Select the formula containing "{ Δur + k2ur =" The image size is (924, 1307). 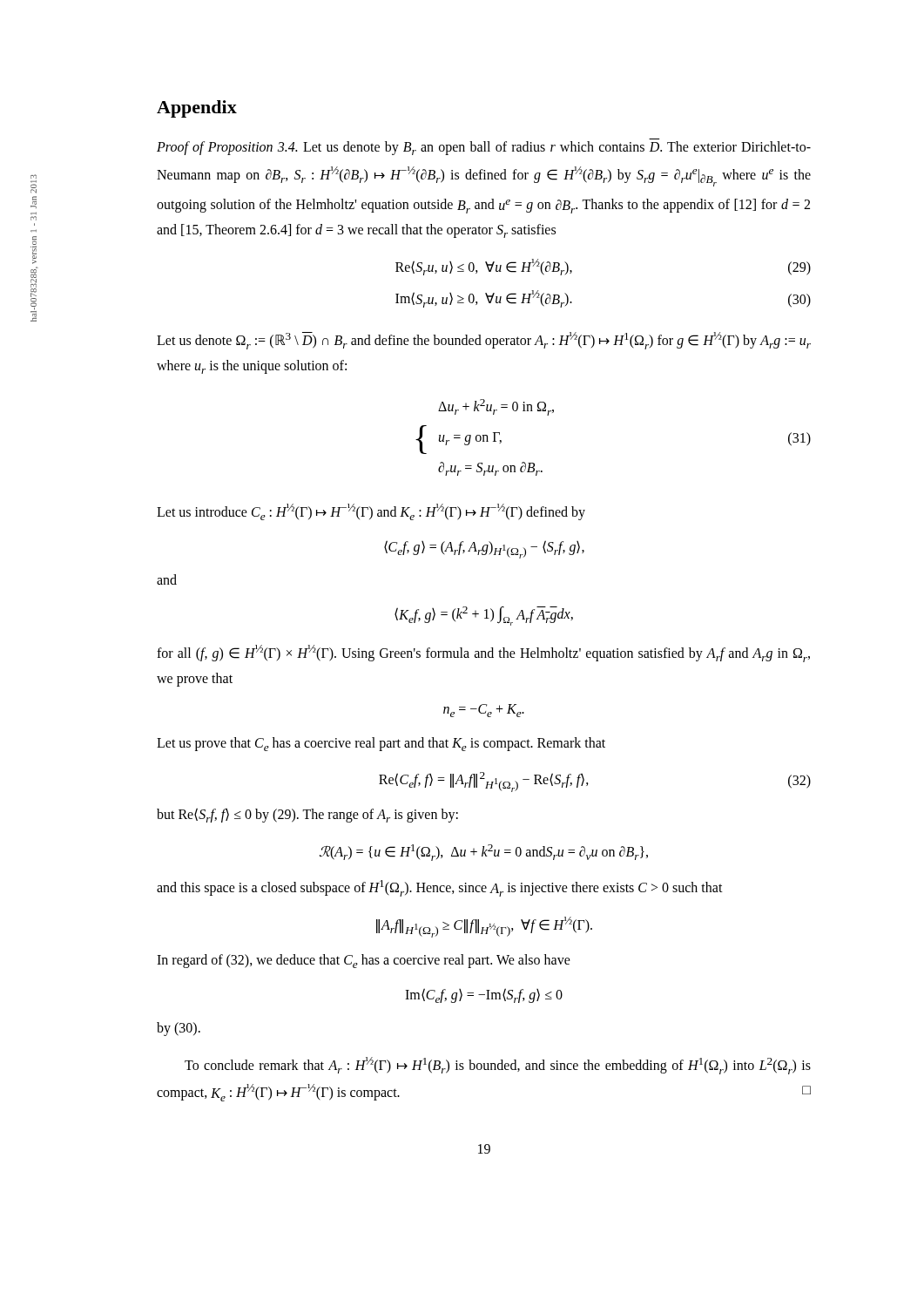click(484, 438)
